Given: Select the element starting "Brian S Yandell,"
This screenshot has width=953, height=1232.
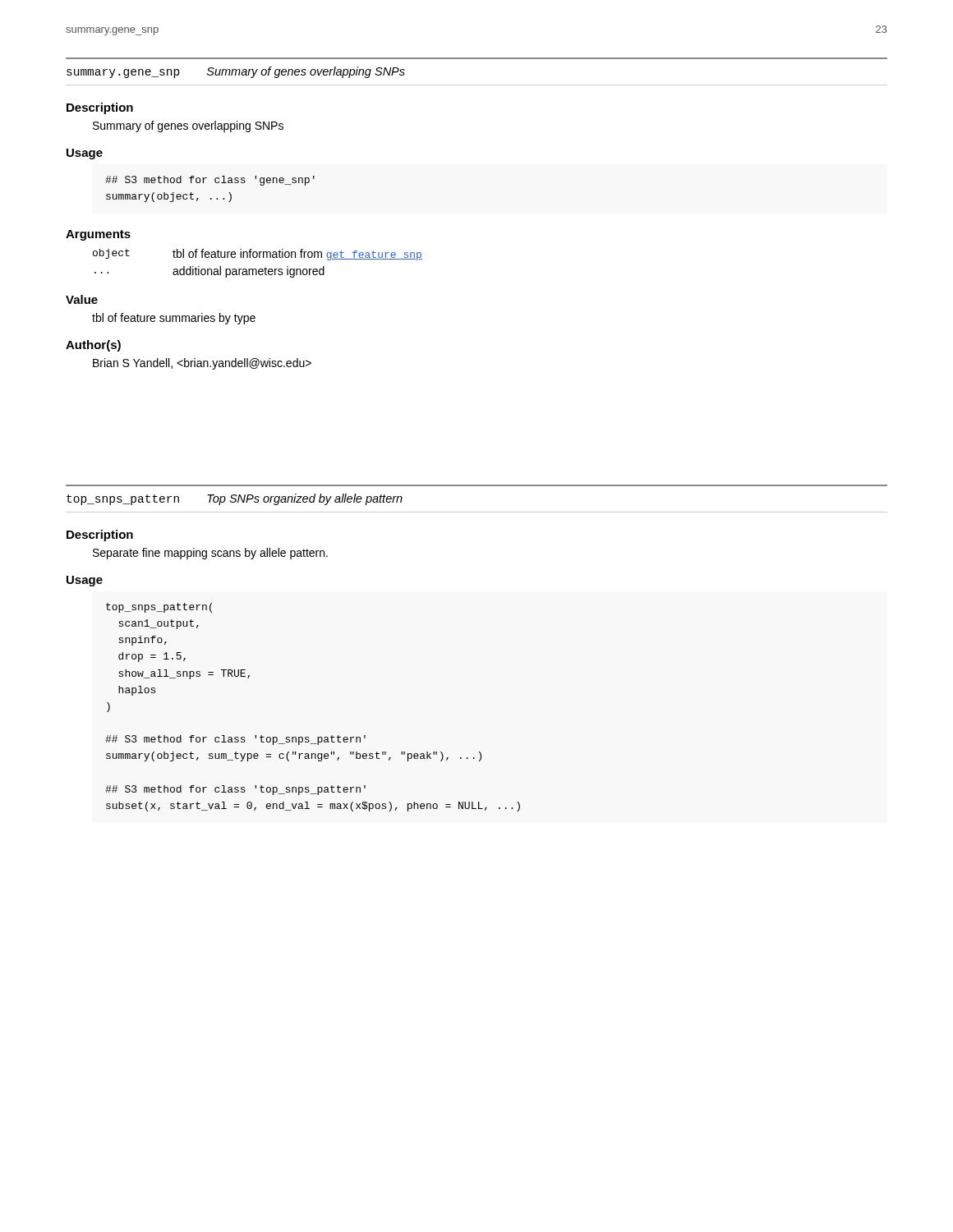Looking at the screenshot, I should pos(202,363).
